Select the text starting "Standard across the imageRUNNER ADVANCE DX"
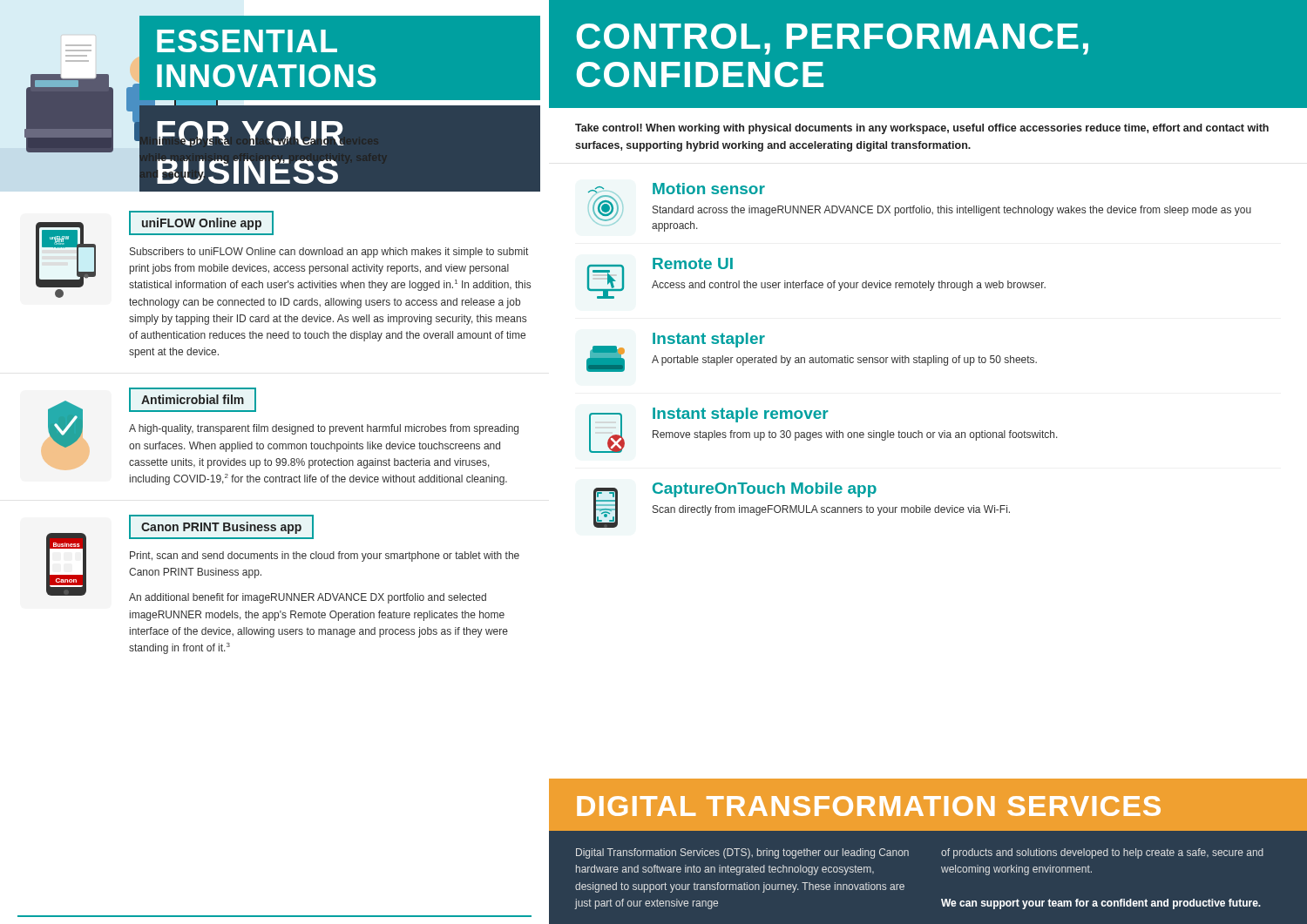This screenshot has width=1307, height=924. click(952, 218)
